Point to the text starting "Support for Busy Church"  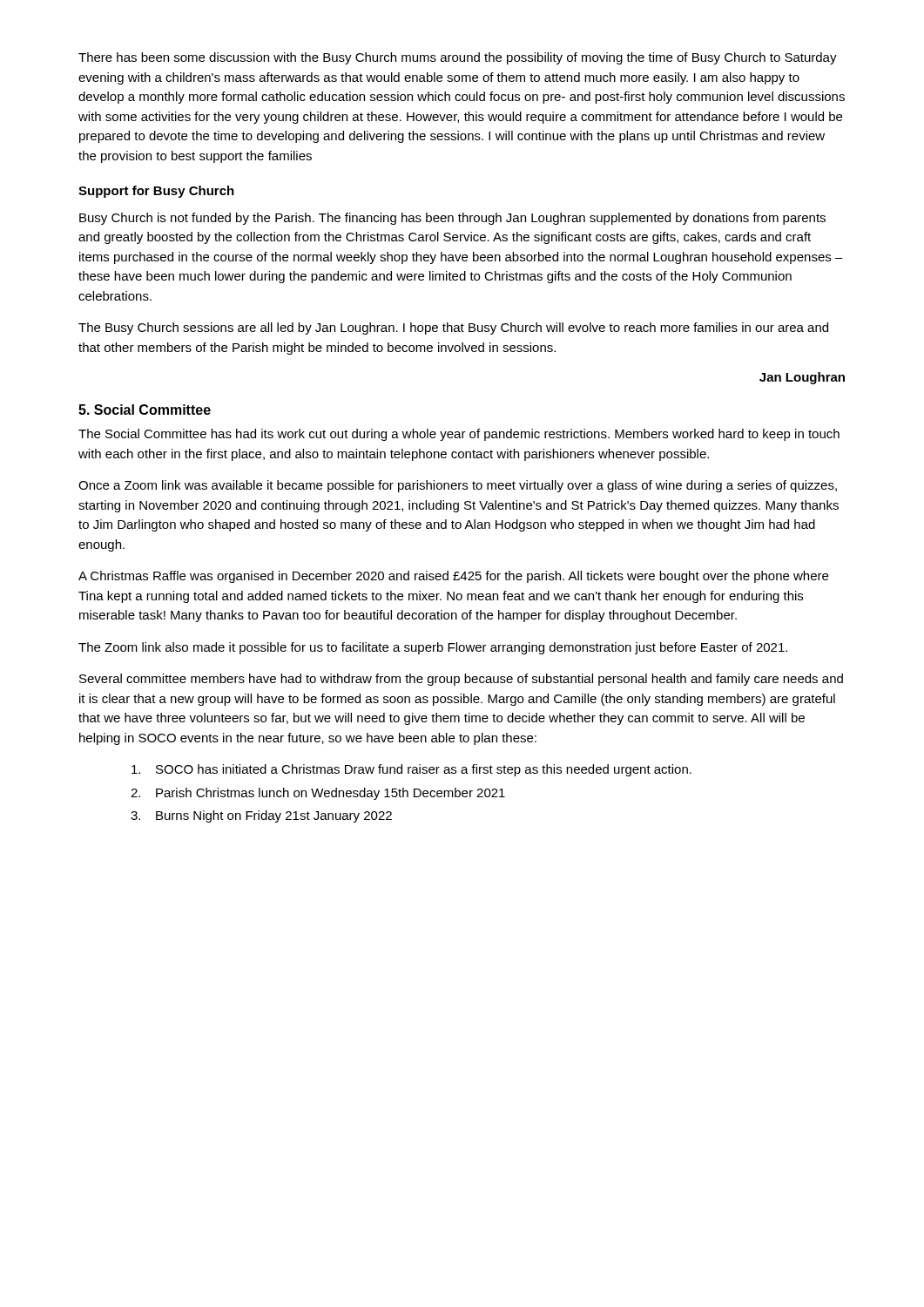pos(156,190)
